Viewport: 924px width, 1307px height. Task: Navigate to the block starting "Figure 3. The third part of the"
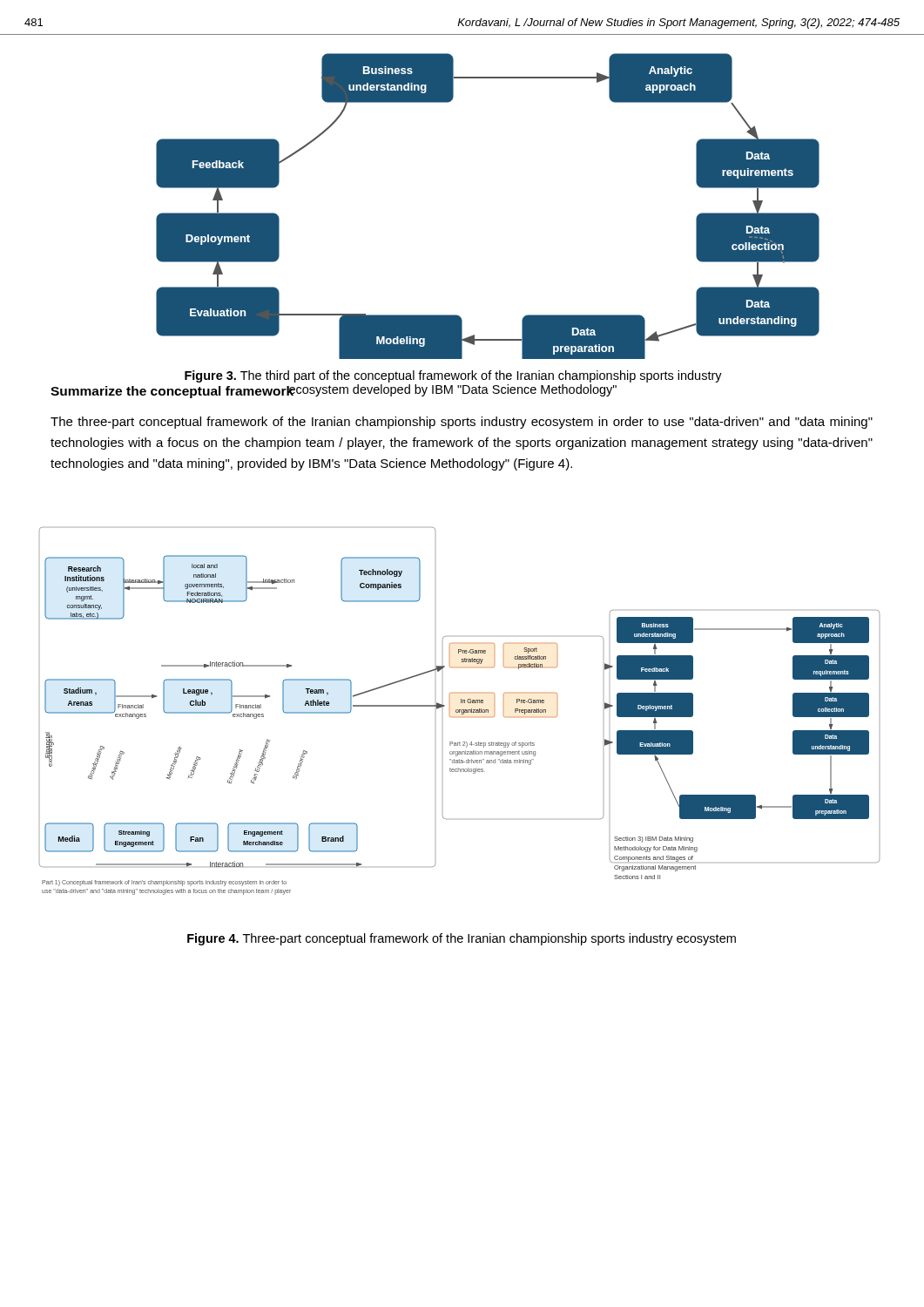pos(453,382)
